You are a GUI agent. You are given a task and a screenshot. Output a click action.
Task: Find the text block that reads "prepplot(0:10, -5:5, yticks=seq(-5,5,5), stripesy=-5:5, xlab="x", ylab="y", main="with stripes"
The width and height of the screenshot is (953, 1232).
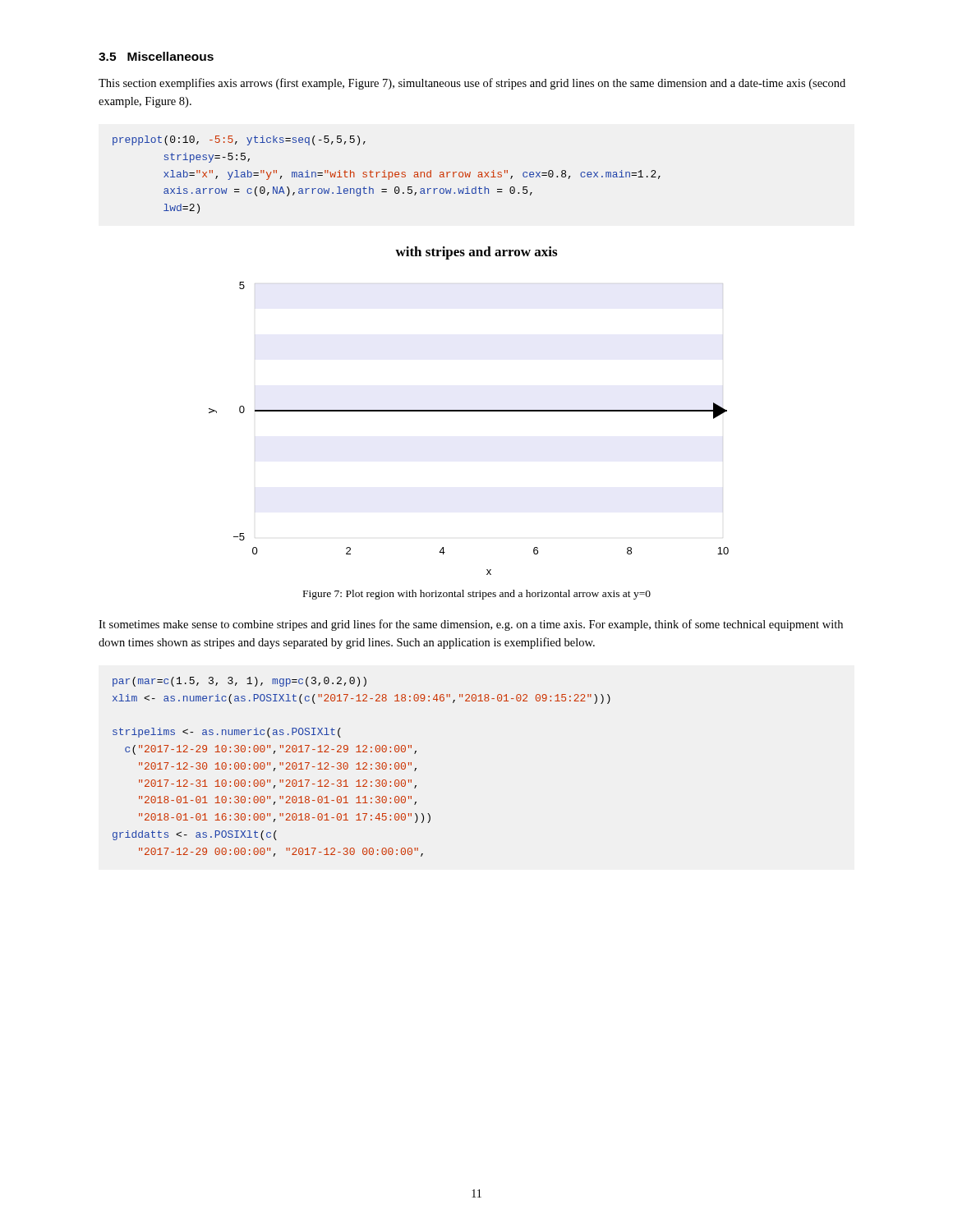coord(387,174)
